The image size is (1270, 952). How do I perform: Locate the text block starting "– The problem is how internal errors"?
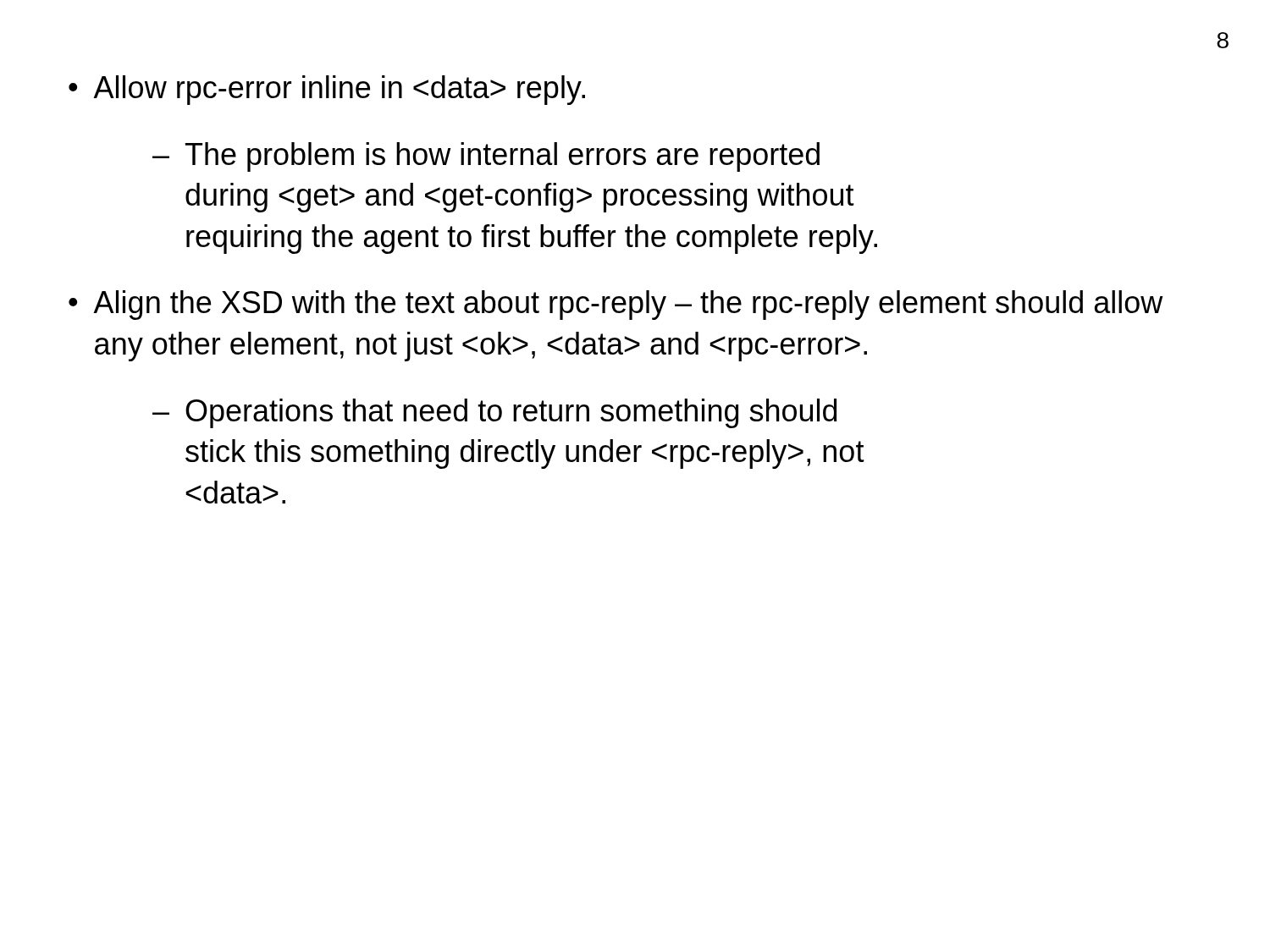[x=516, y=196]
